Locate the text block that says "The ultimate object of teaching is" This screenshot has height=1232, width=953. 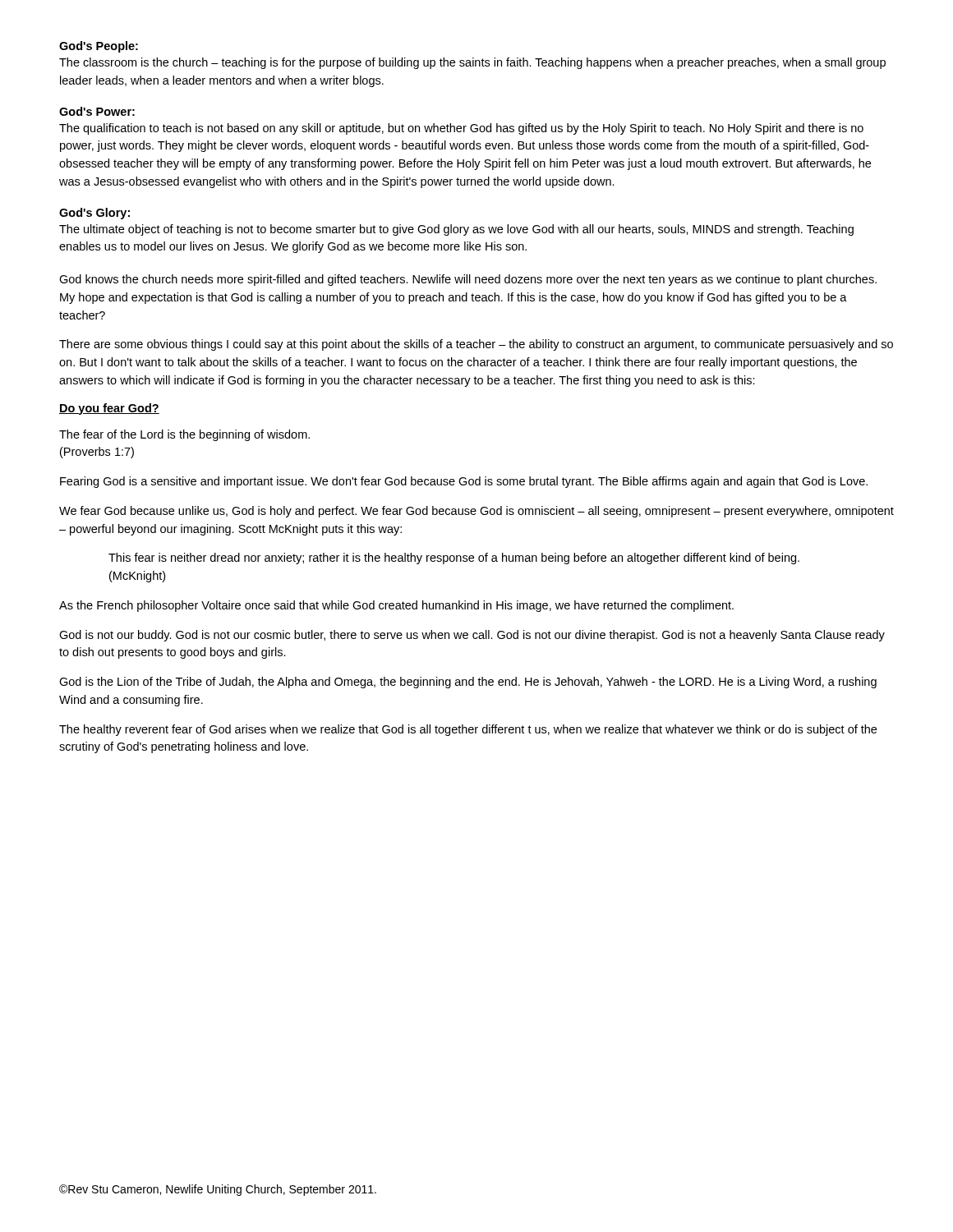(x=457, y=238)
